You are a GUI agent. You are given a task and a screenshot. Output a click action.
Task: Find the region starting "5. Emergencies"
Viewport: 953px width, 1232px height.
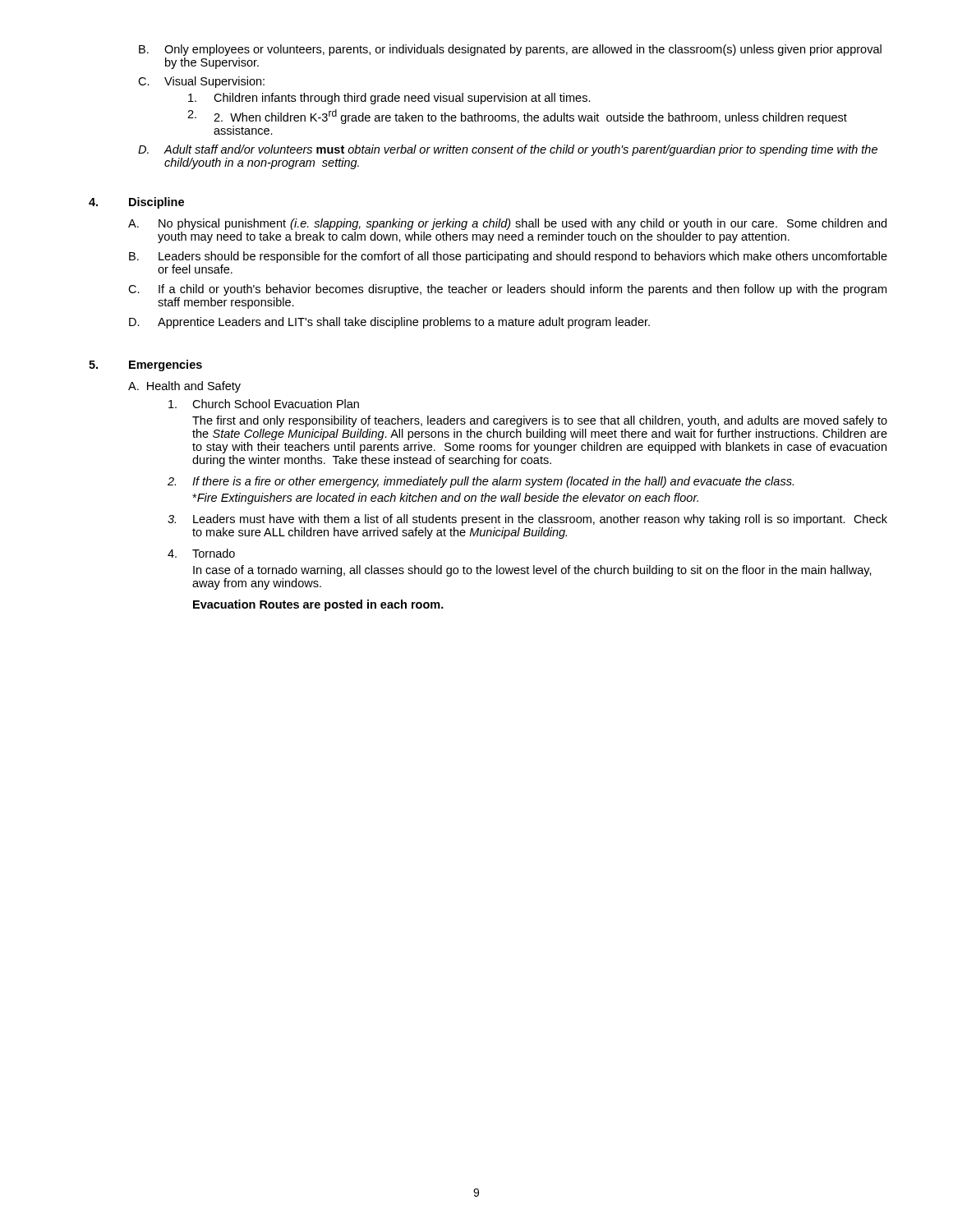146,365
